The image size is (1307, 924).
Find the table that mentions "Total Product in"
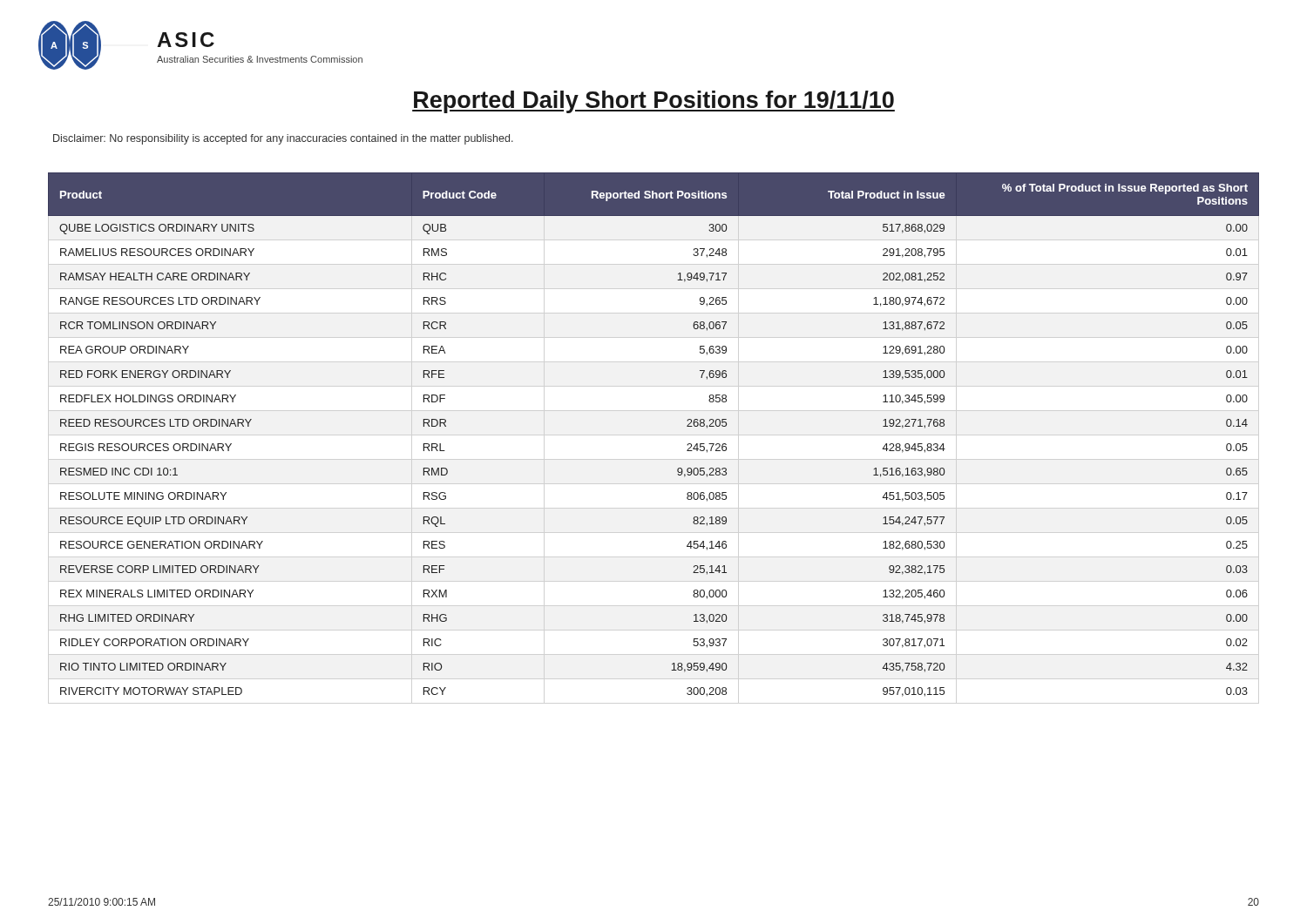tap(654, 438)
